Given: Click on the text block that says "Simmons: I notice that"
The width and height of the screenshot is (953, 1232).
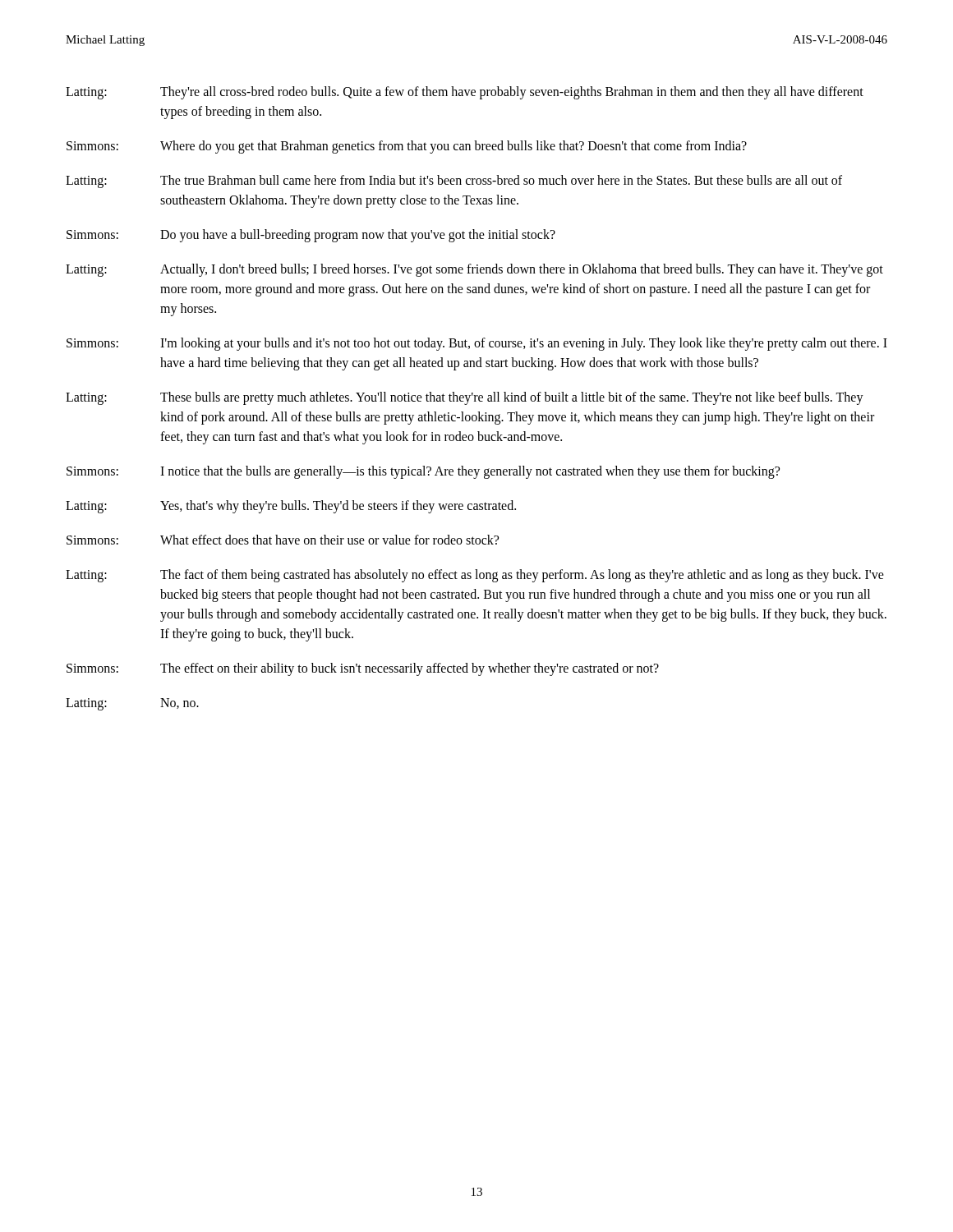Looking at the screenshot, I should click(476, 471).
